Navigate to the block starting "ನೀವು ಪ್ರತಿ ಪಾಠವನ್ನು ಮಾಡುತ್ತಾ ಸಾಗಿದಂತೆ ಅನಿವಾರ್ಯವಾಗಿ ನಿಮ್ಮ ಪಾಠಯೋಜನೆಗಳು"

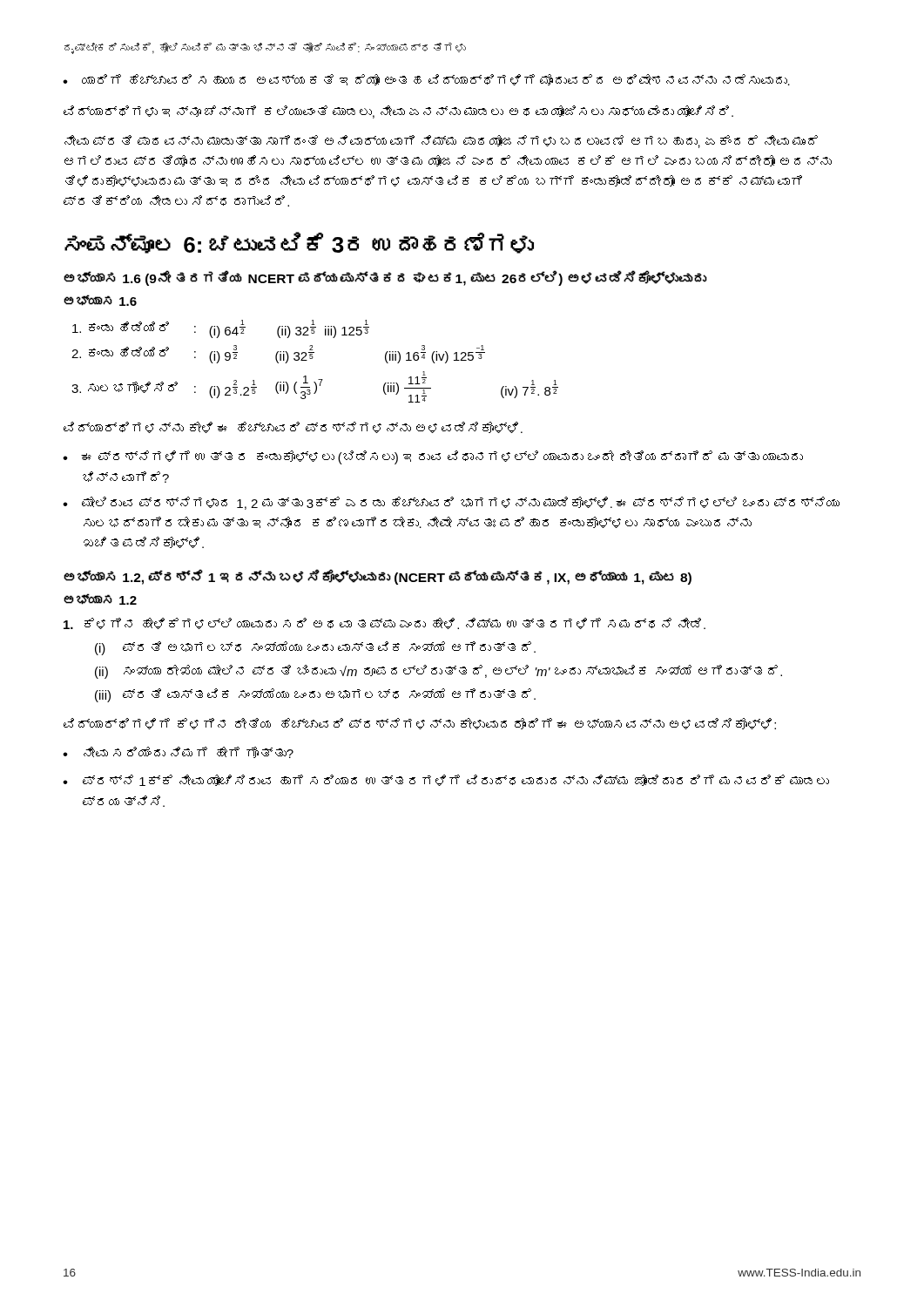coord(447,172)
